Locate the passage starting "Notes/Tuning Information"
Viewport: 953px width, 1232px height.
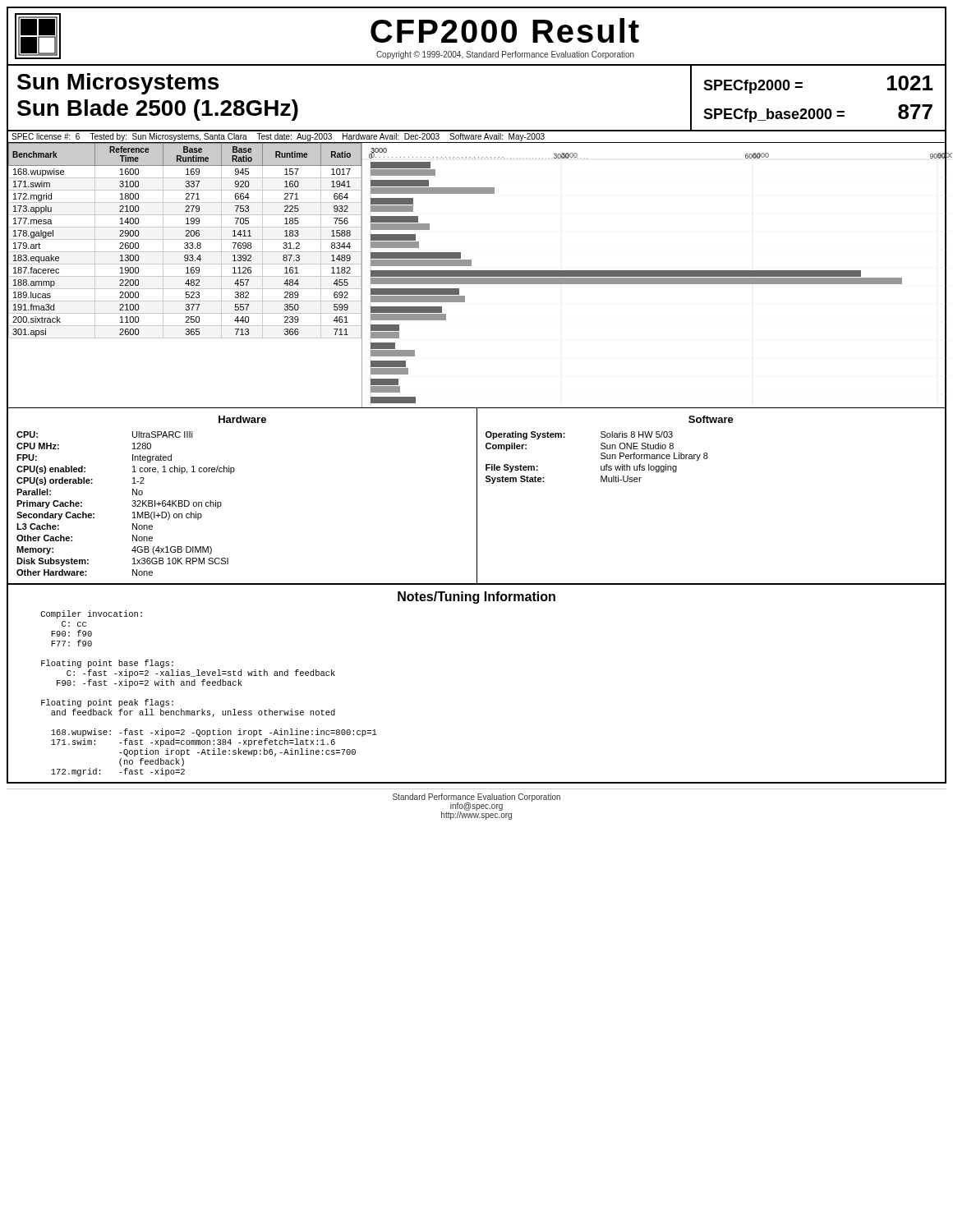(x=476, y=597)
